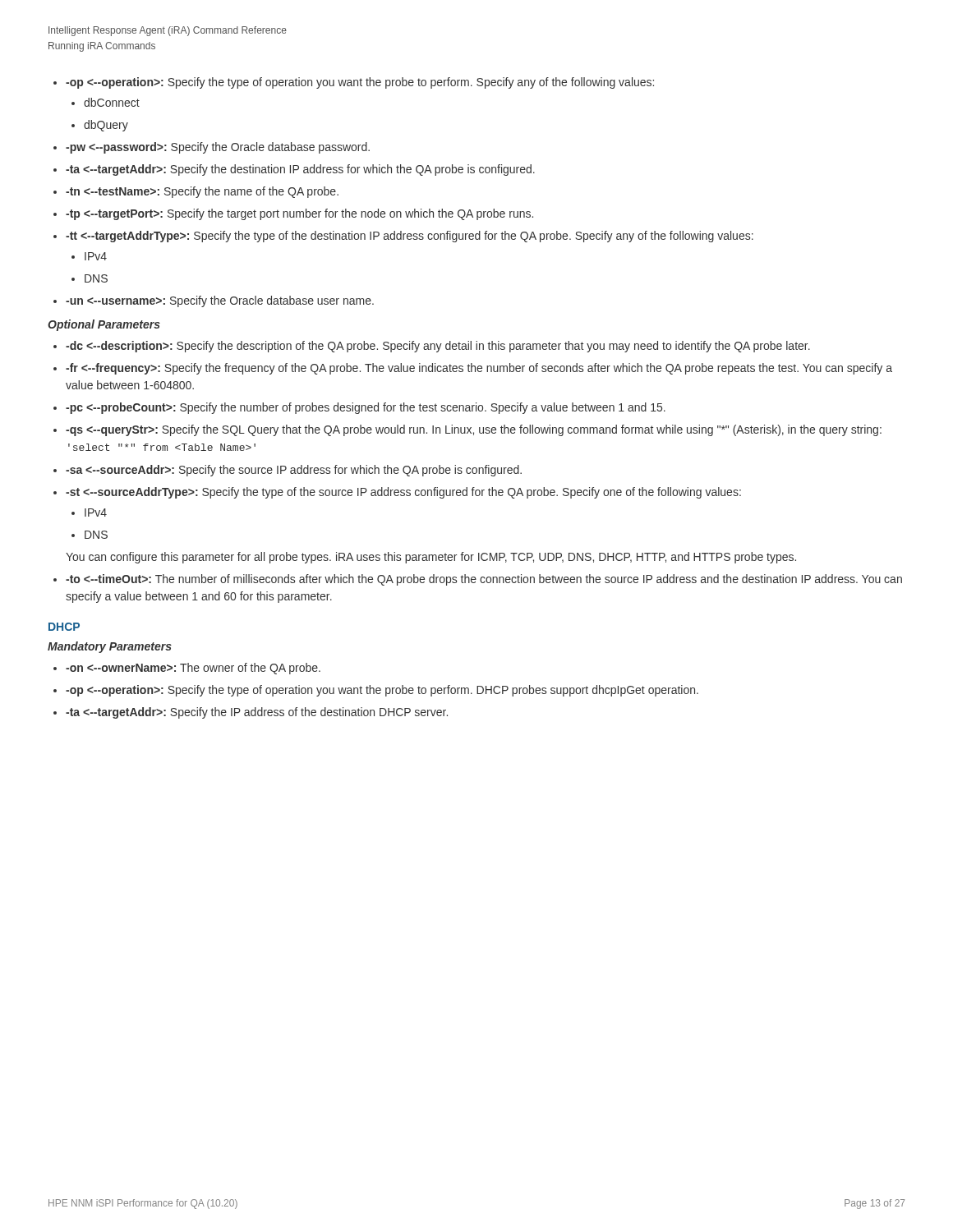Find the block on this page that starts "-on : The owner of the"

pos(187,669)
